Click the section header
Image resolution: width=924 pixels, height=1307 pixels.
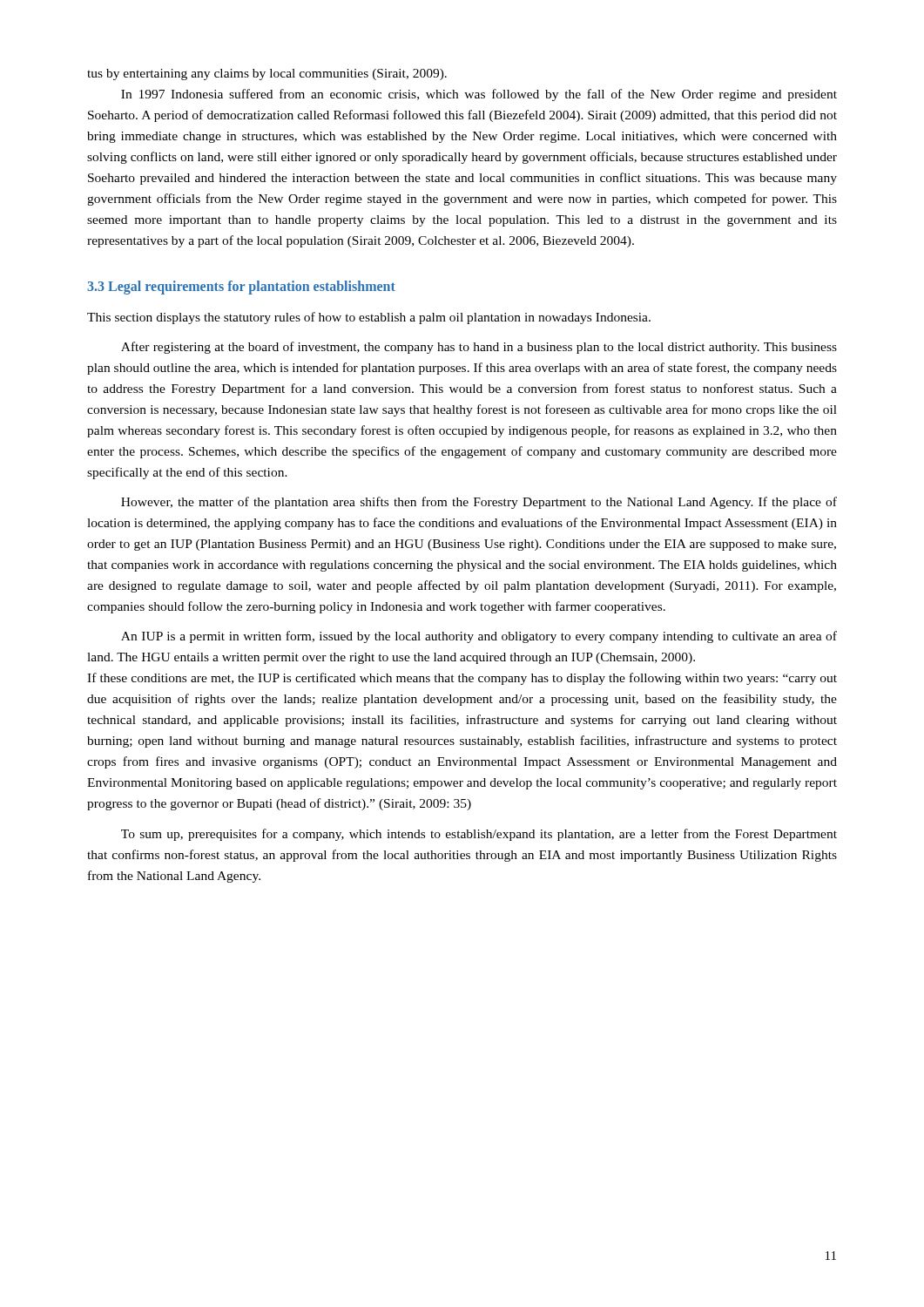tap(241, 286)
